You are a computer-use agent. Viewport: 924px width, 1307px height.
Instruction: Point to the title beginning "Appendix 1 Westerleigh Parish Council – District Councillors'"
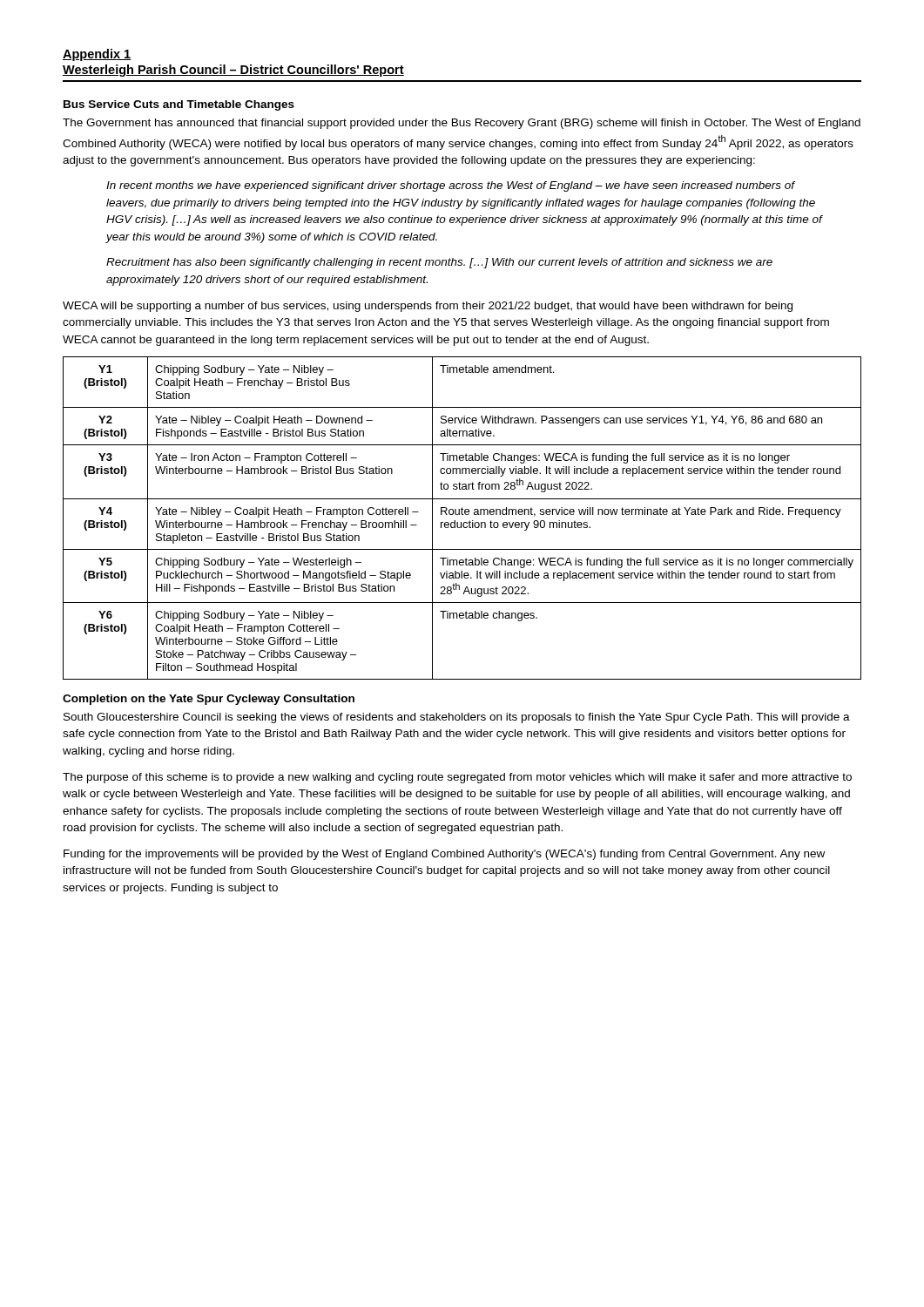(x=97, y=55)
